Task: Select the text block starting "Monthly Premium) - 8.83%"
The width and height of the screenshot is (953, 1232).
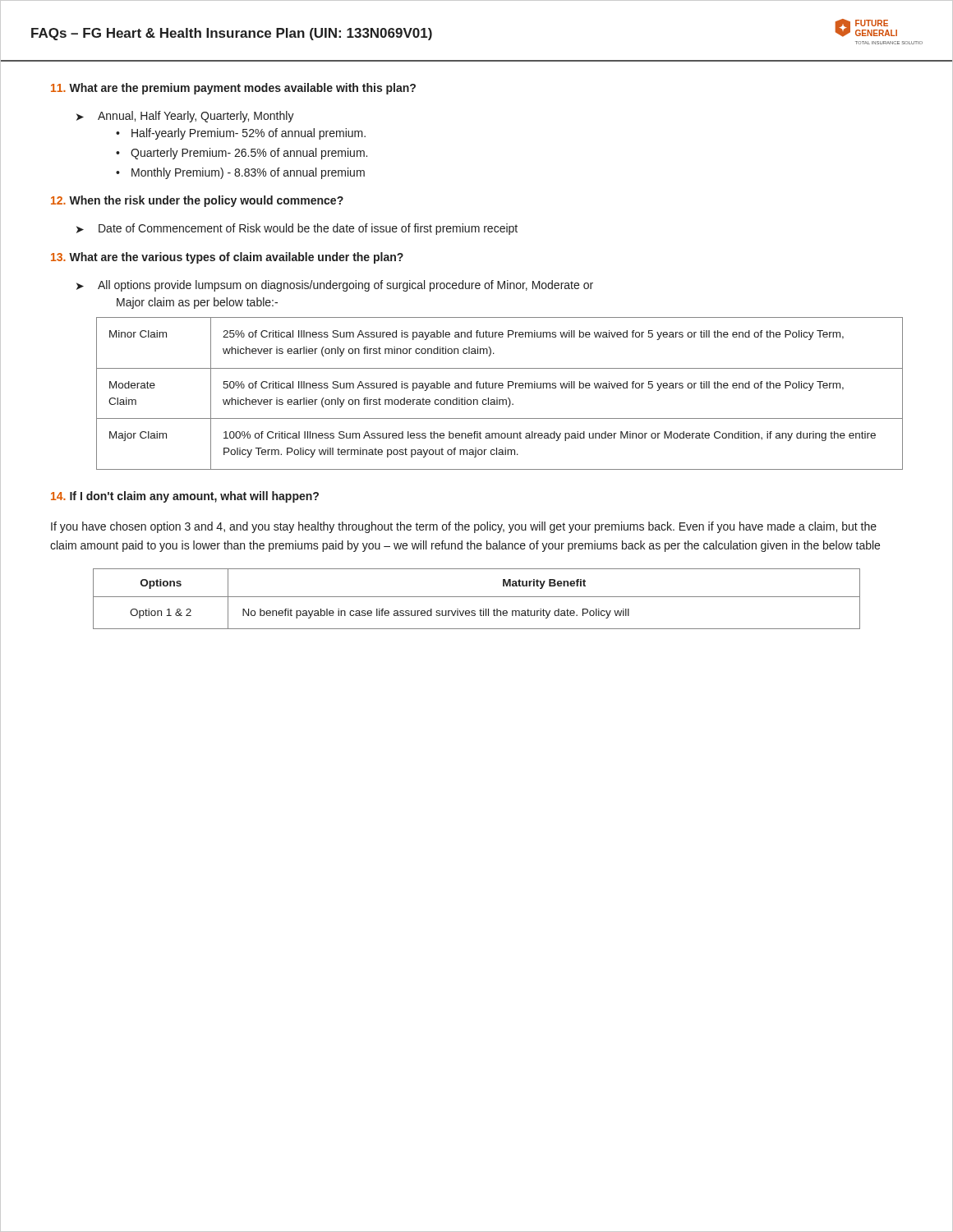Action: 248,172
